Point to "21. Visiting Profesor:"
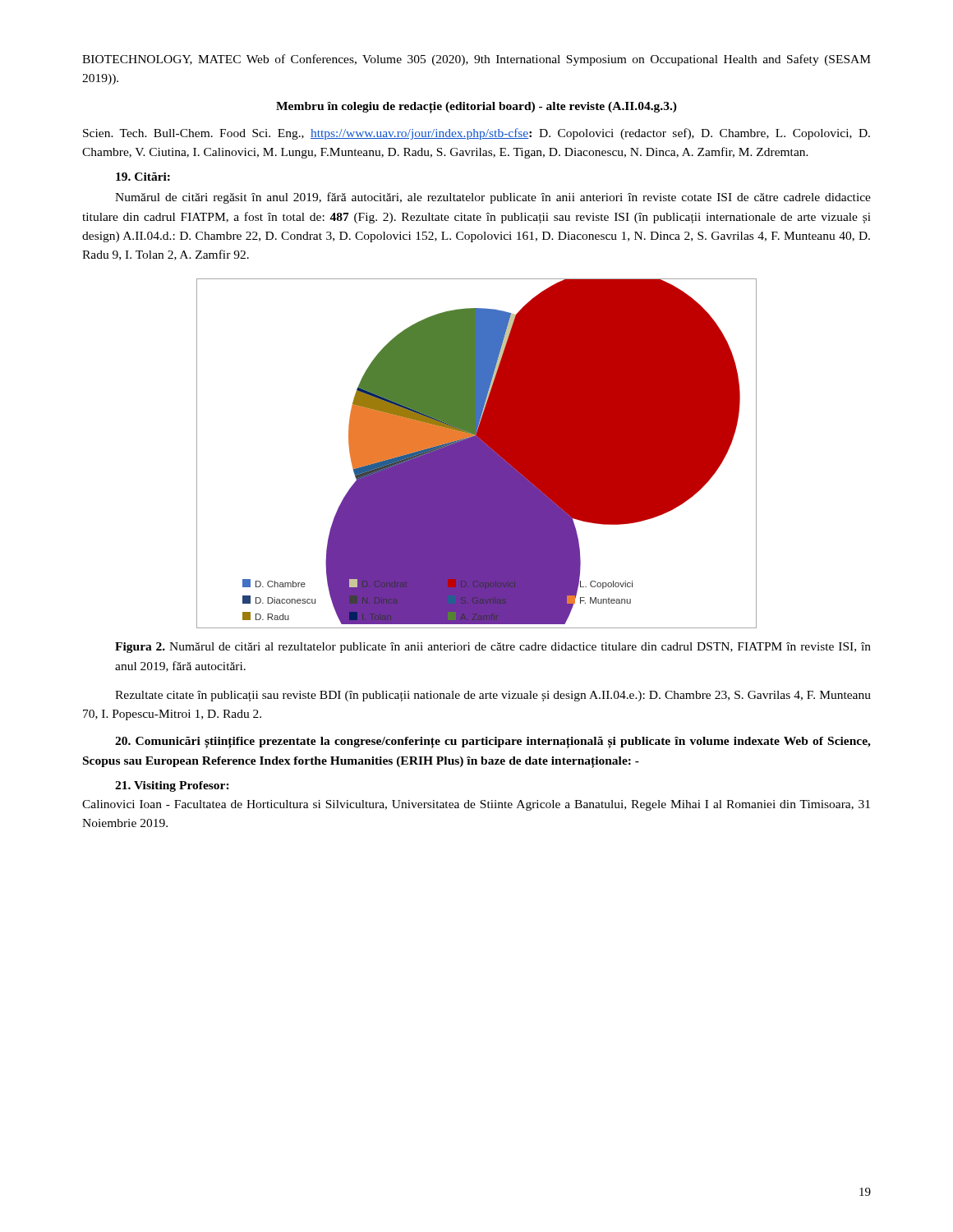This screenshot has width=953, height=1232. (x=172, y=785)
